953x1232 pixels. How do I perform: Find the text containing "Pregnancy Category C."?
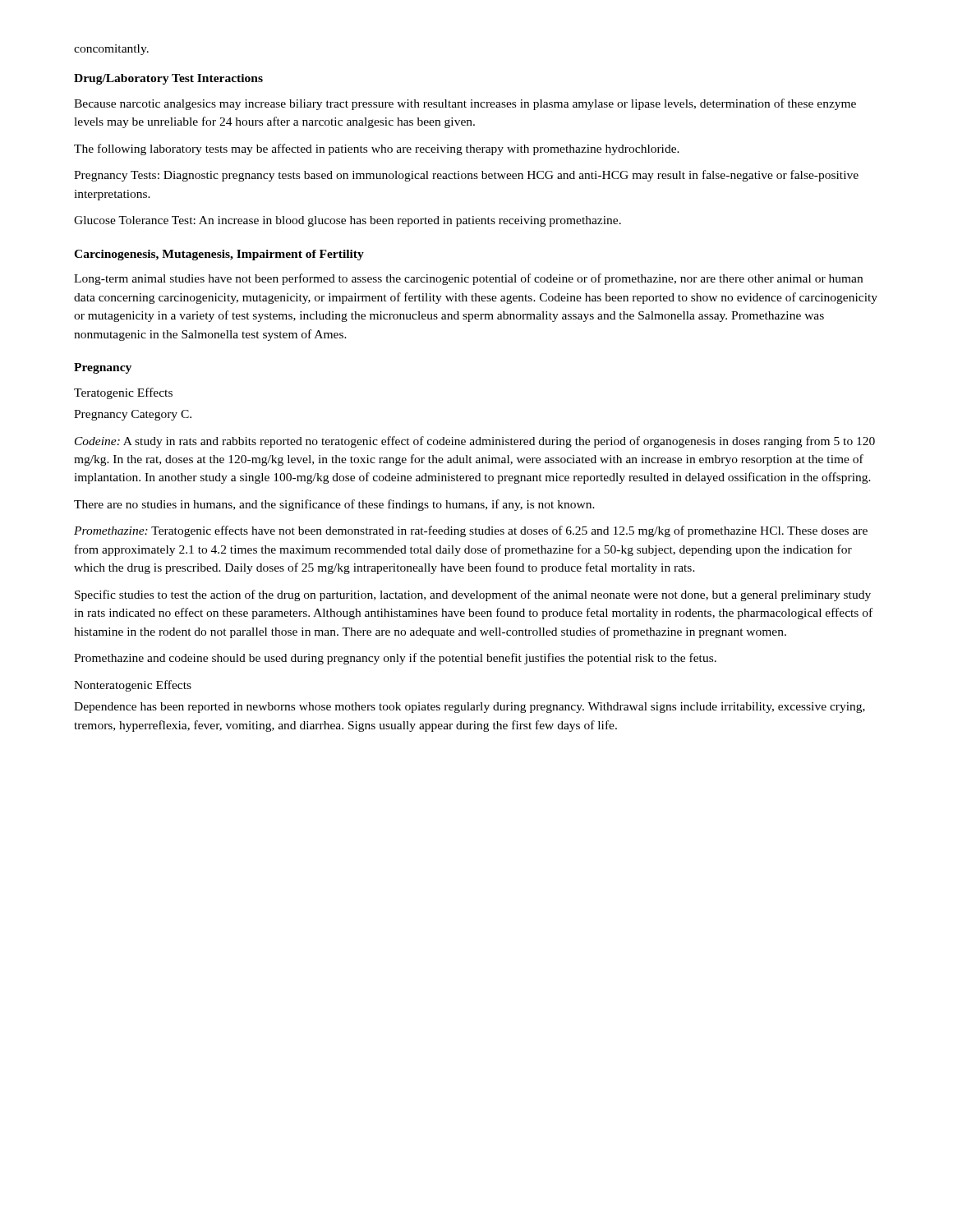tap(133, 414)
